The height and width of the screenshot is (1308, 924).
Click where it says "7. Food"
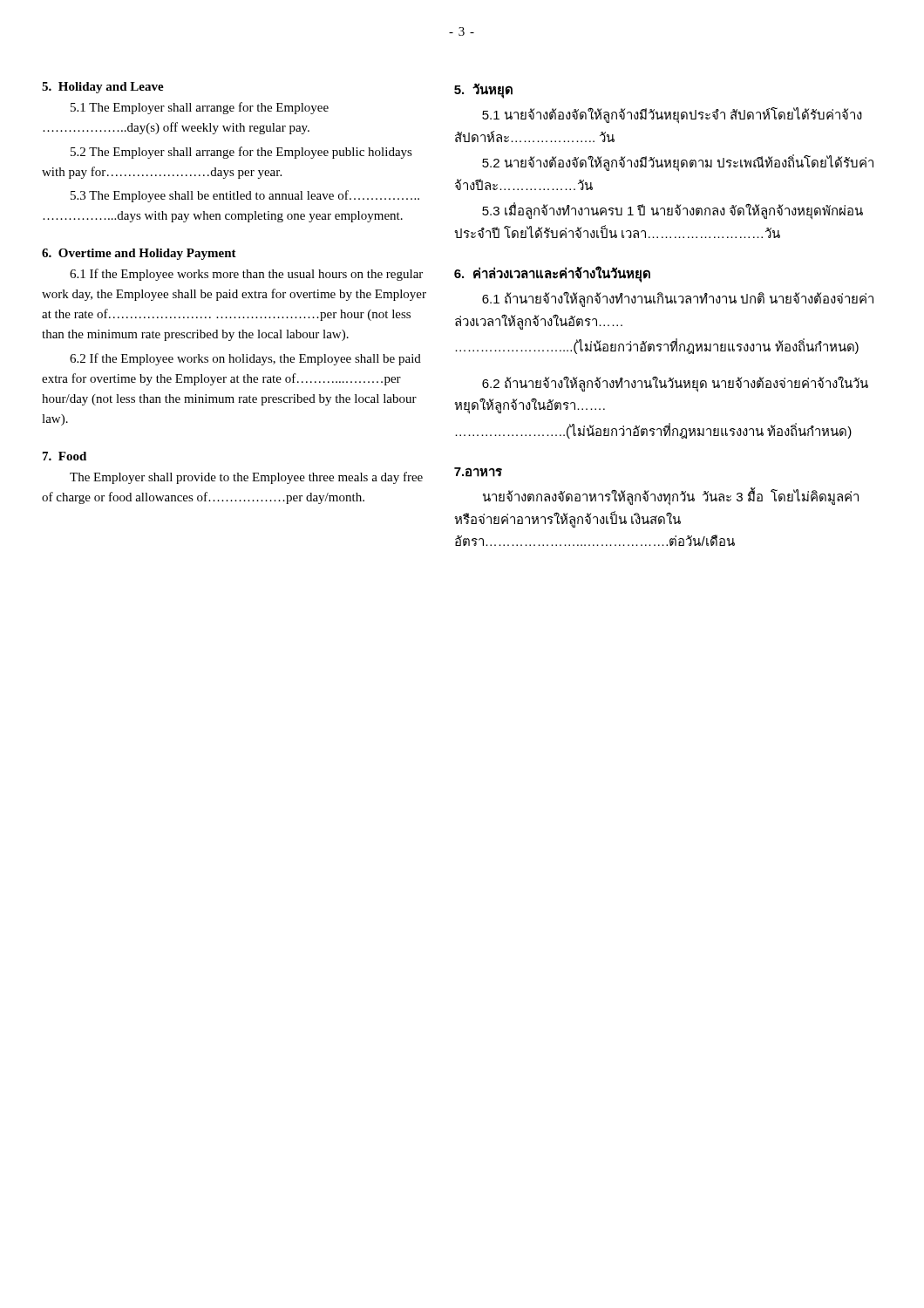pos(64,456)
